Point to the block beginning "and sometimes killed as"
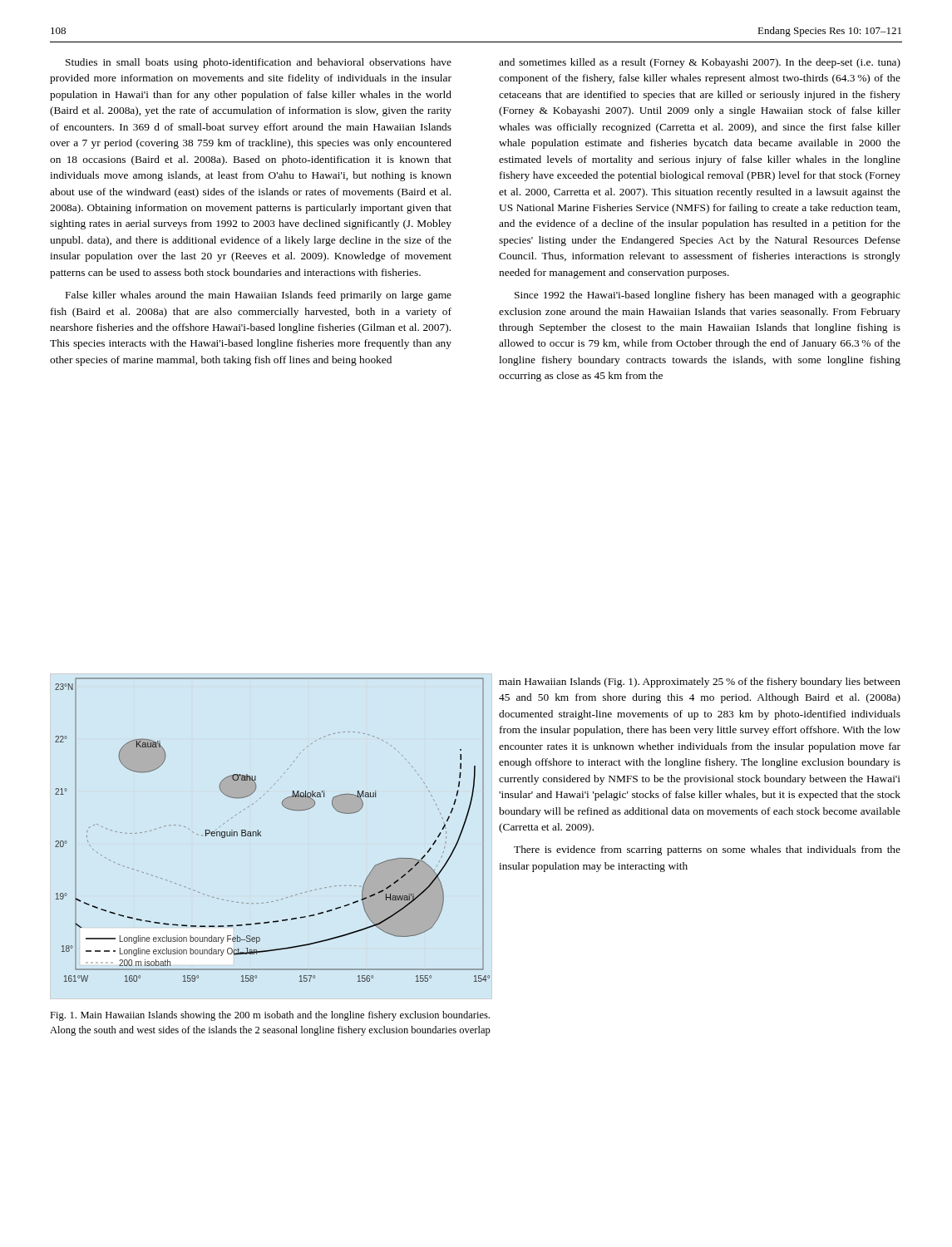Image resolution: width=952 pixels, height=1247 pixels. (x=700, y=219)
